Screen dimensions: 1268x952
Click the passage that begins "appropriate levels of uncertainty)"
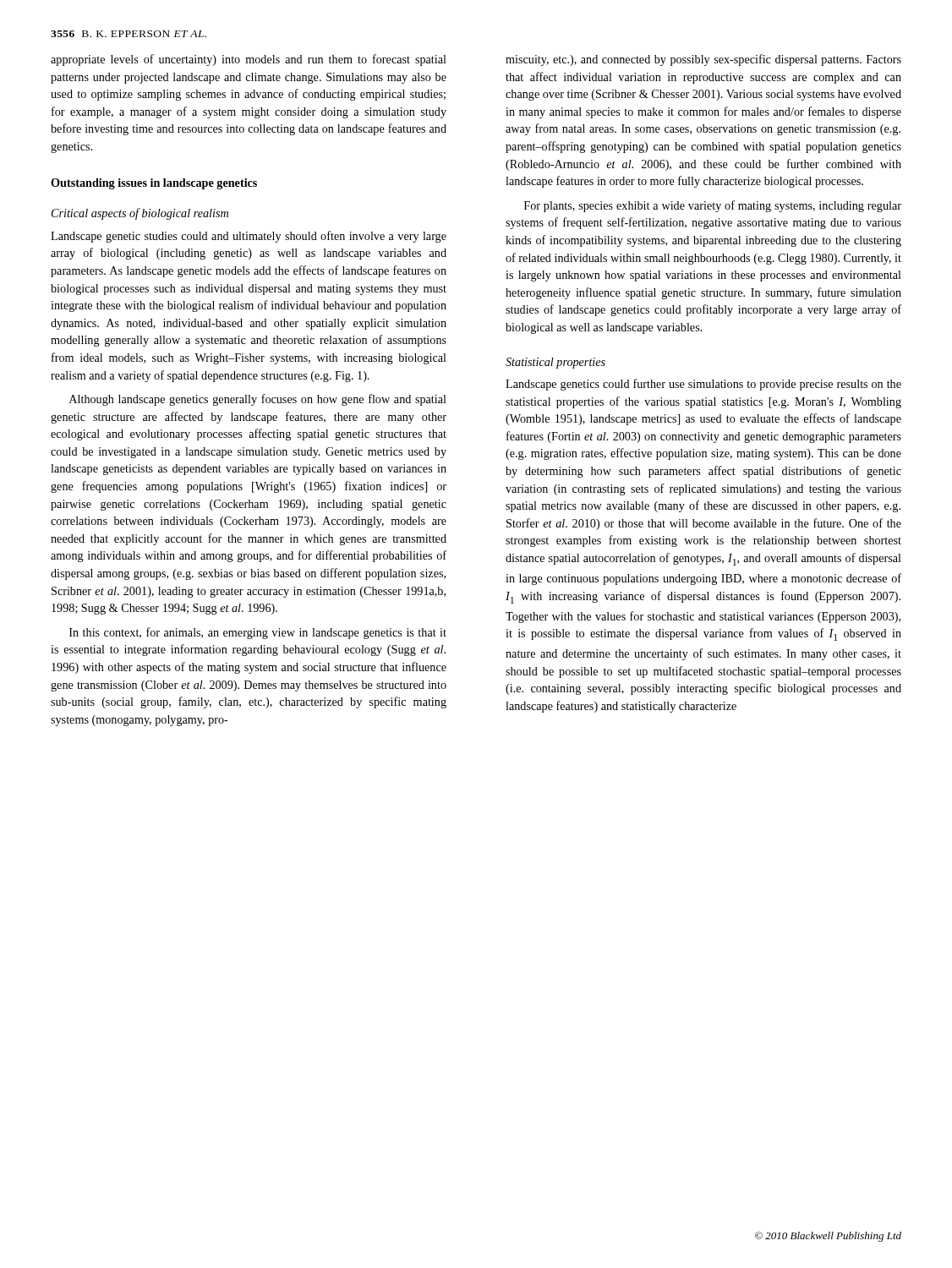click(x=249, y=103)
